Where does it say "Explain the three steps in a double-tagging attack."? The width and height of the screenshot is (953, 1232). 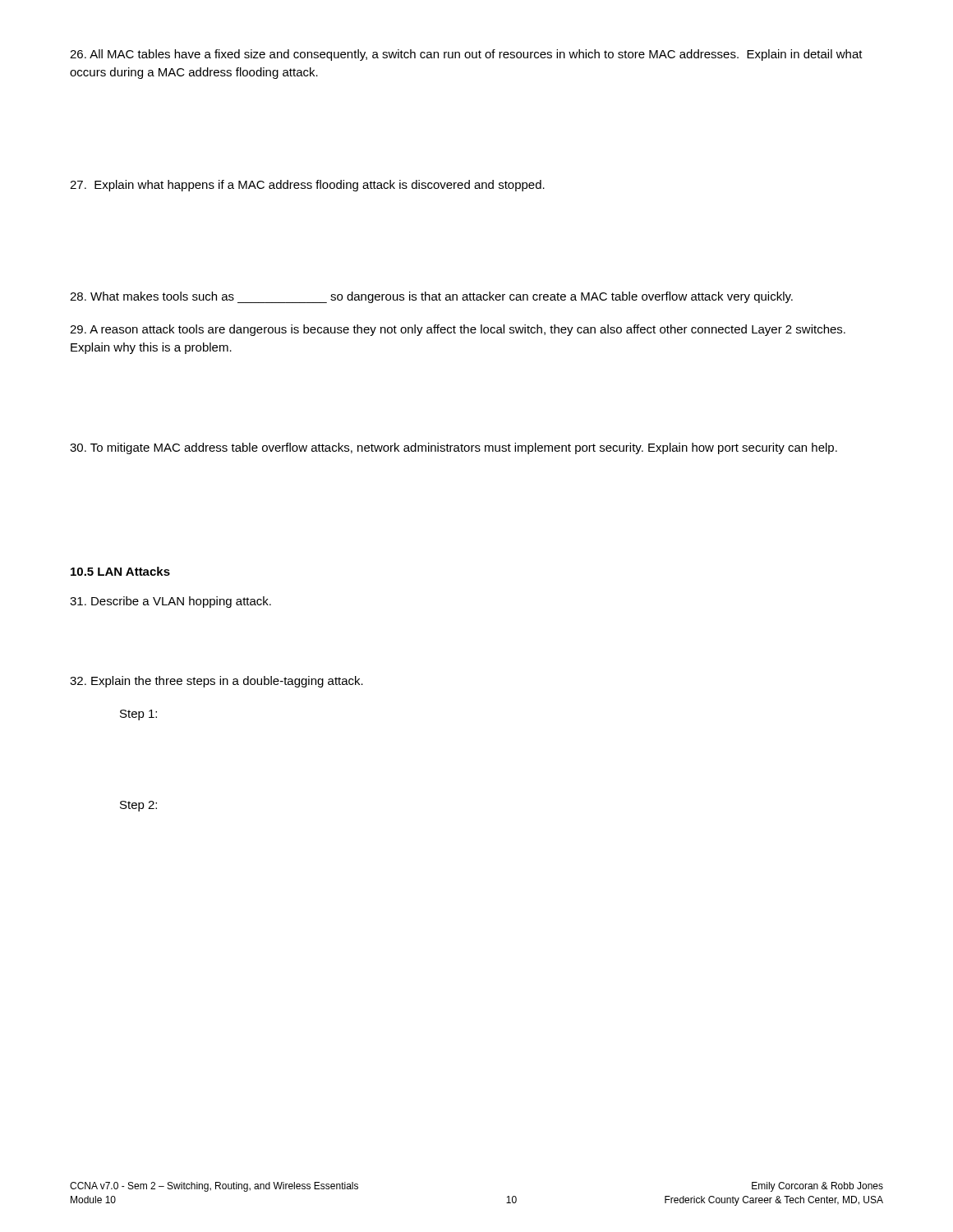click(x=217, y=680)
